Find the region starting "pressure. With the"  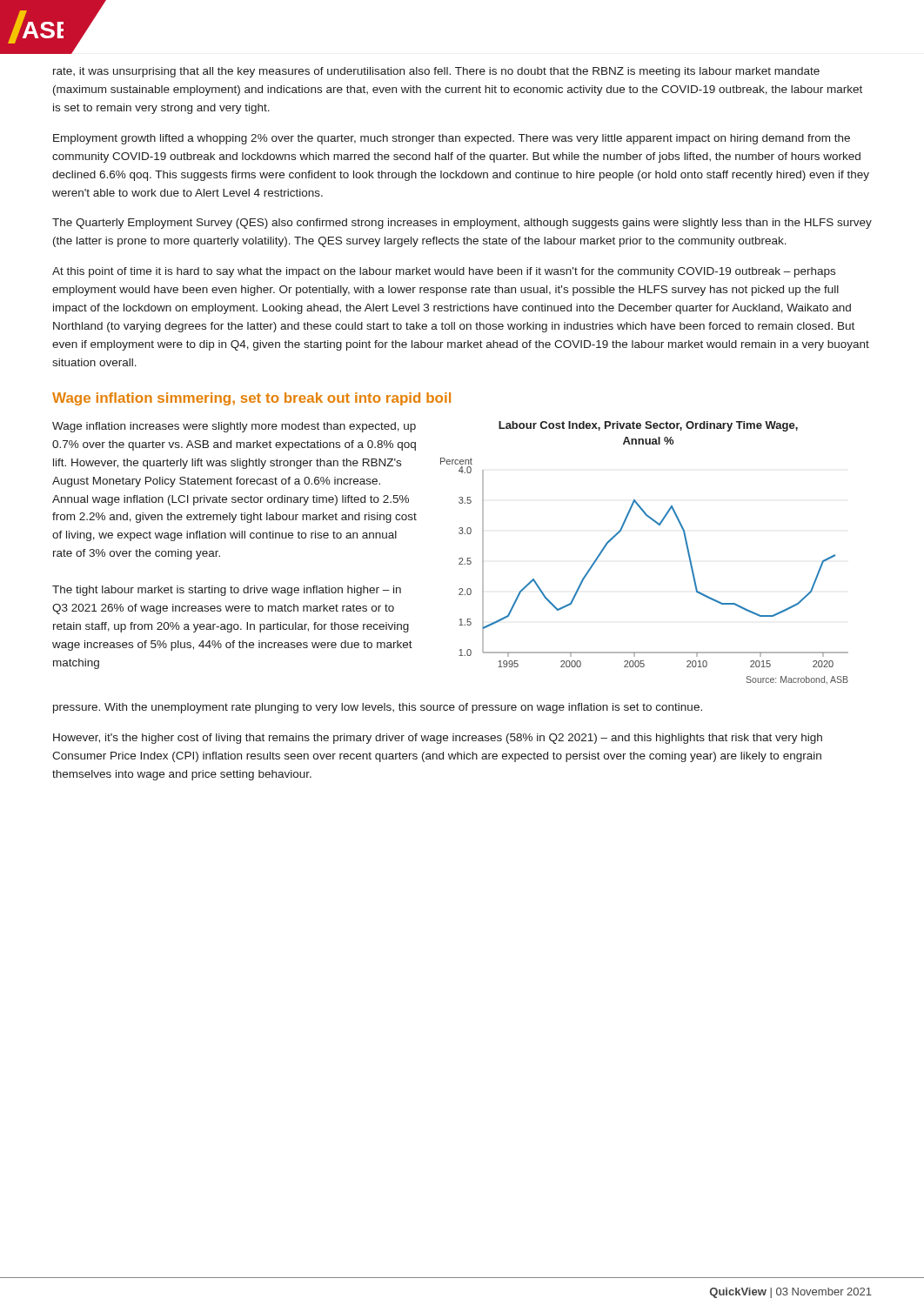tap(378, 707)
